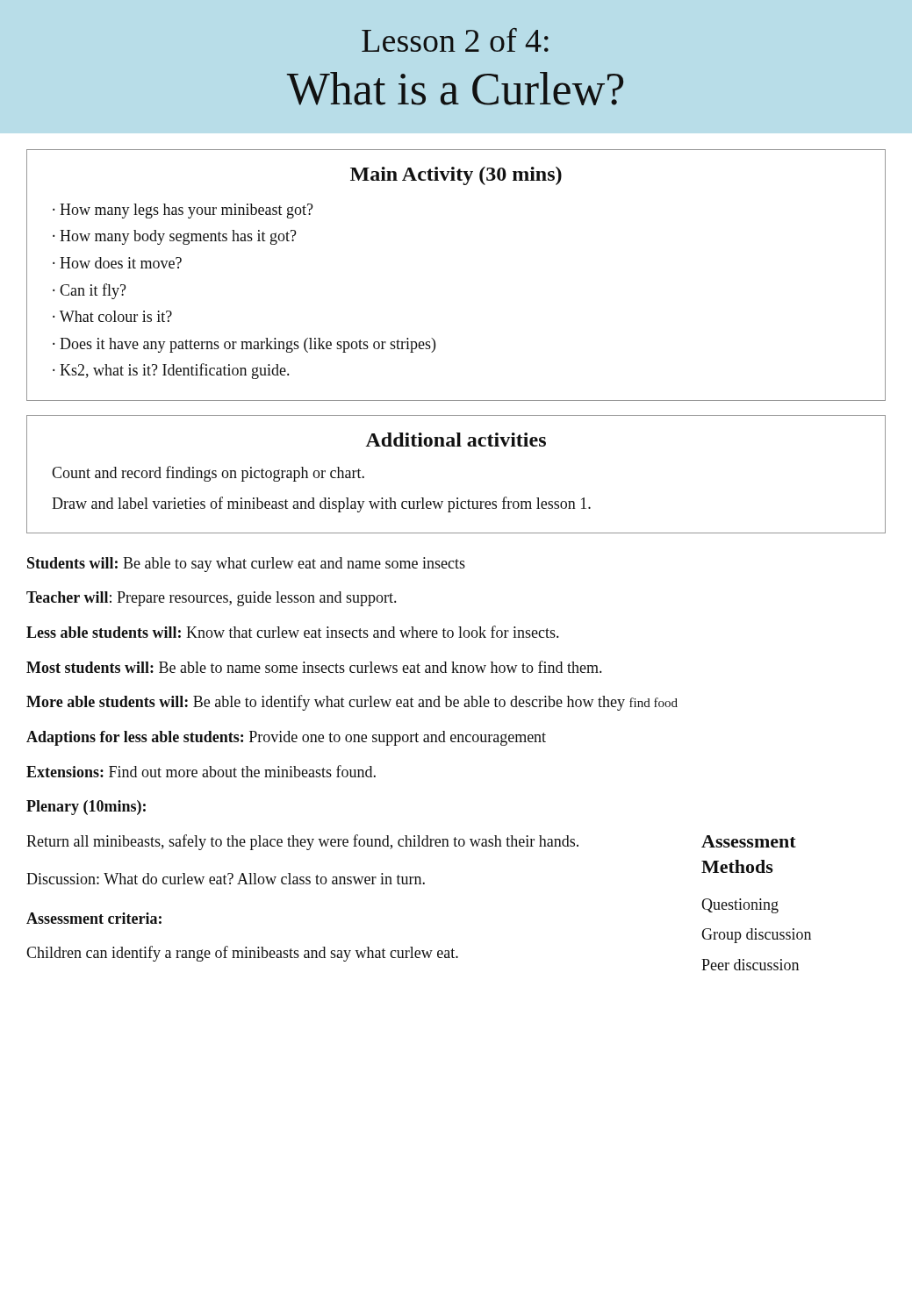Select the list item with the text "· How many legs"
This screenshot has width=912, height=1316.
(x=183, y=210)
